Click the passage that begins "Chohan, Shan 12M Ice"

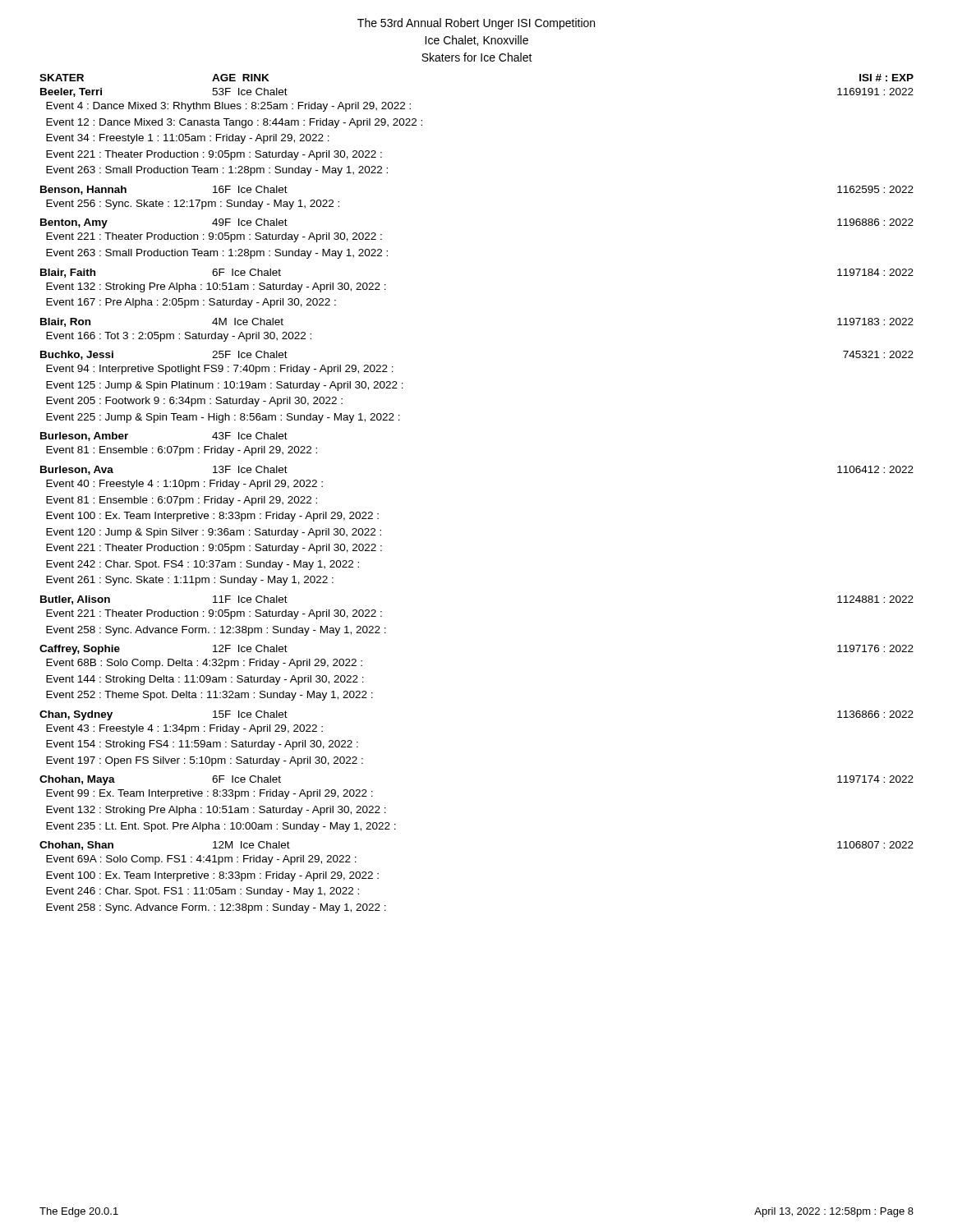(78, 846)
